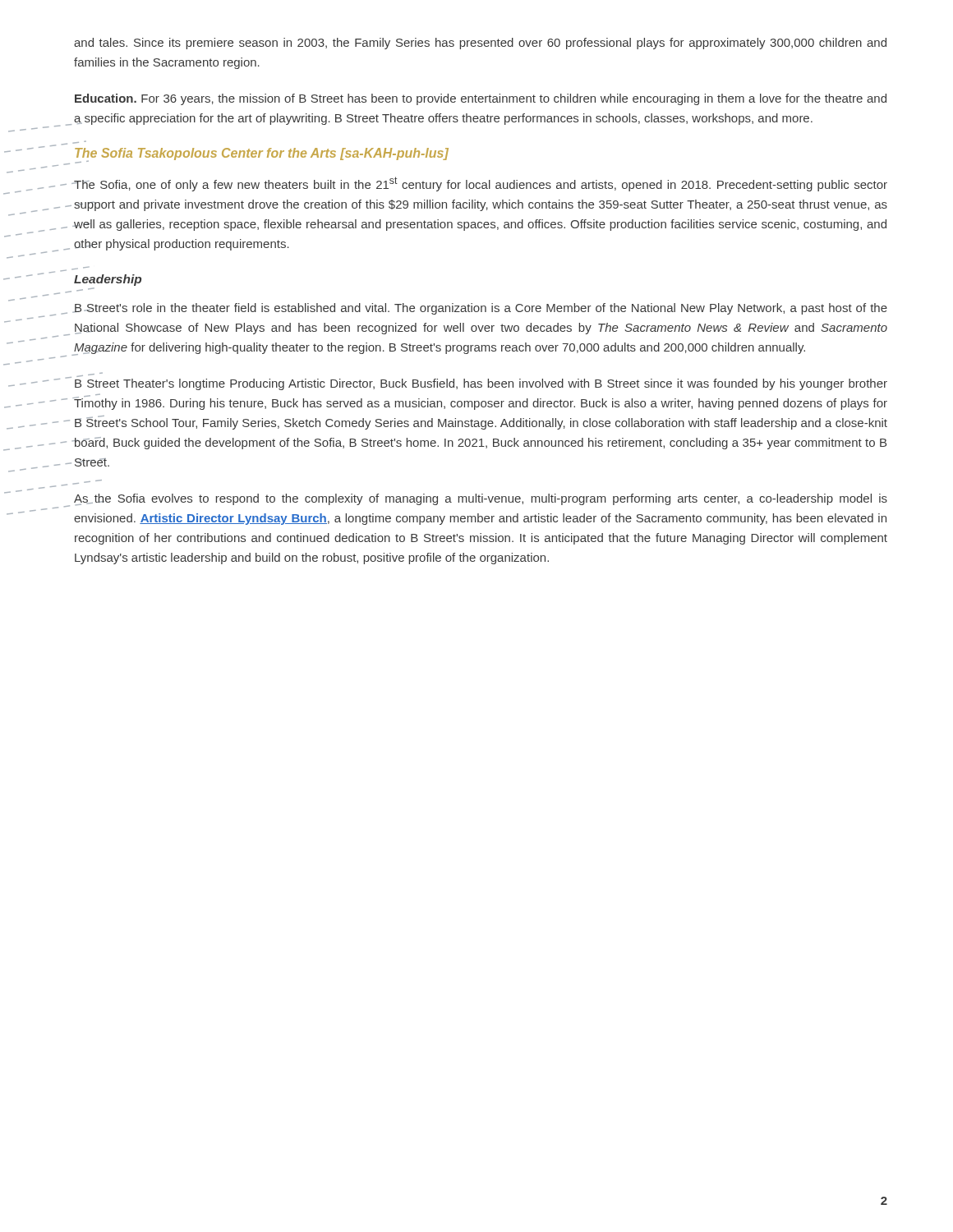The height and width of the screenshot is (1232, 953).
Task: Navigate to the text block starting "and tales. Since its"
Action: pyautogui.click(x=481, y=52)
